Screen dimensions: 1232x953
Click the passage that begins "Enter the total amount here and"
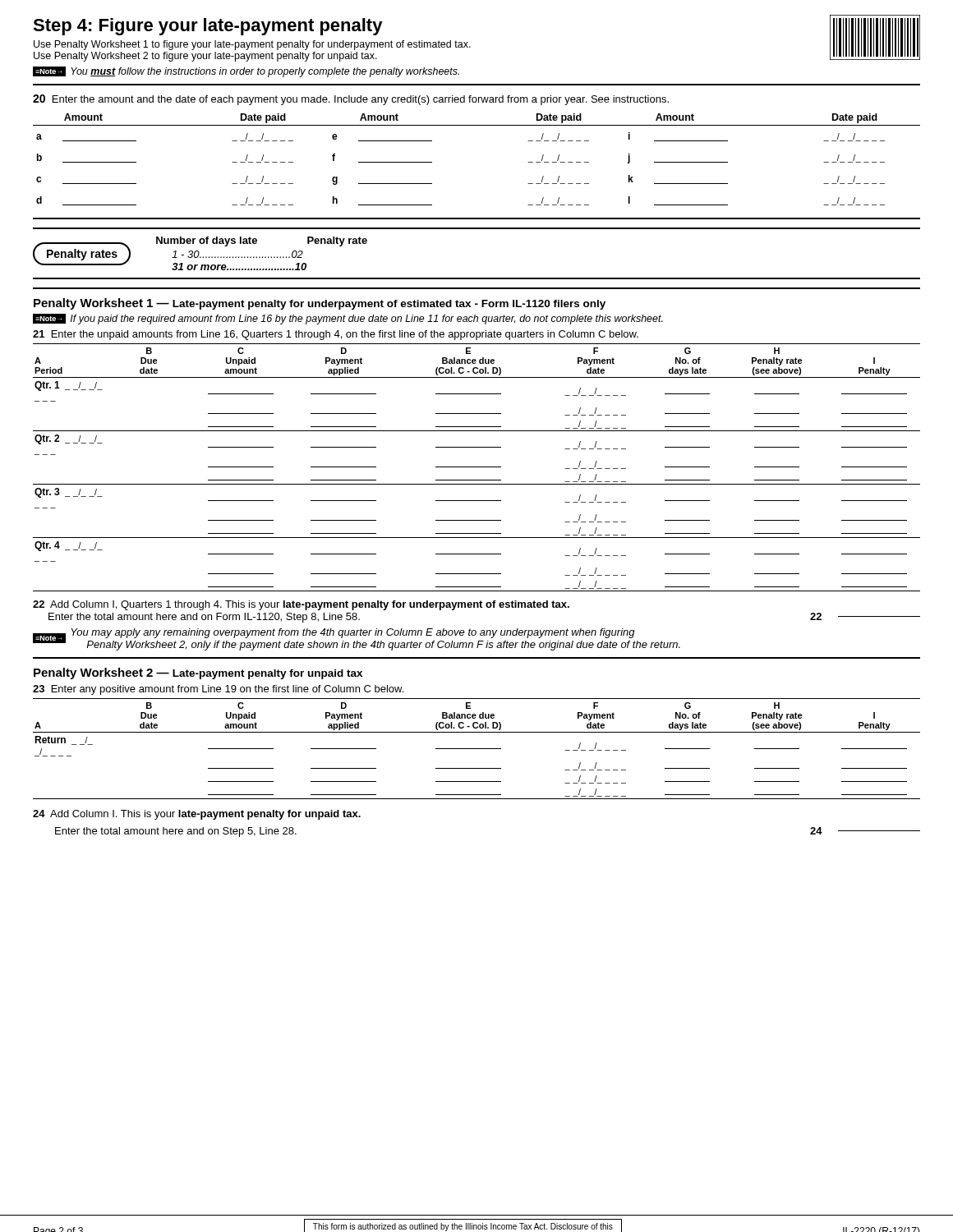pyautogui.click(x=175, y=832)
